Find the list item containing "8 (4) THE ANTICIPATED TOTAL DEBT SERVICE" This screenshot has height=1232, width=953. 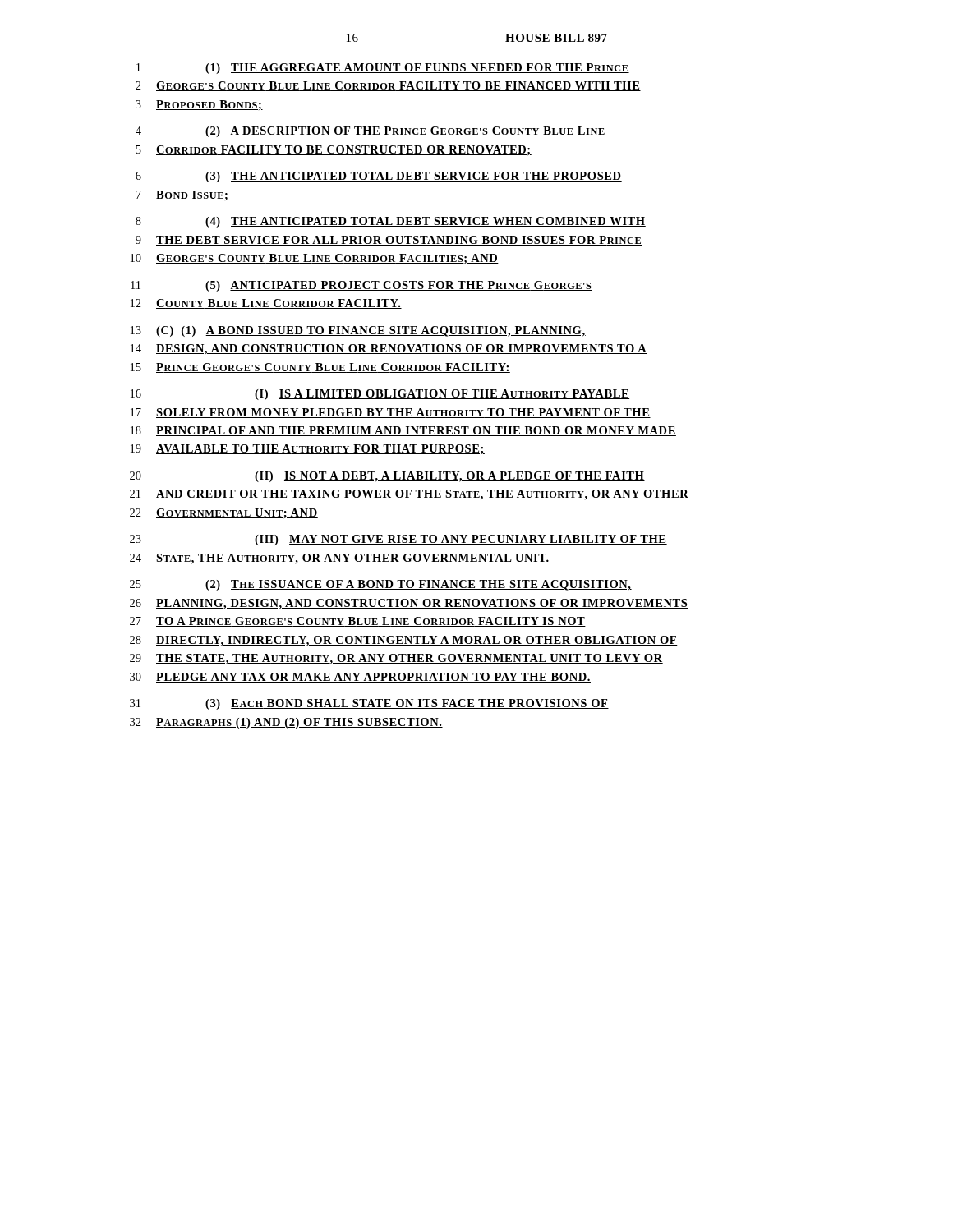pos(493,240)
